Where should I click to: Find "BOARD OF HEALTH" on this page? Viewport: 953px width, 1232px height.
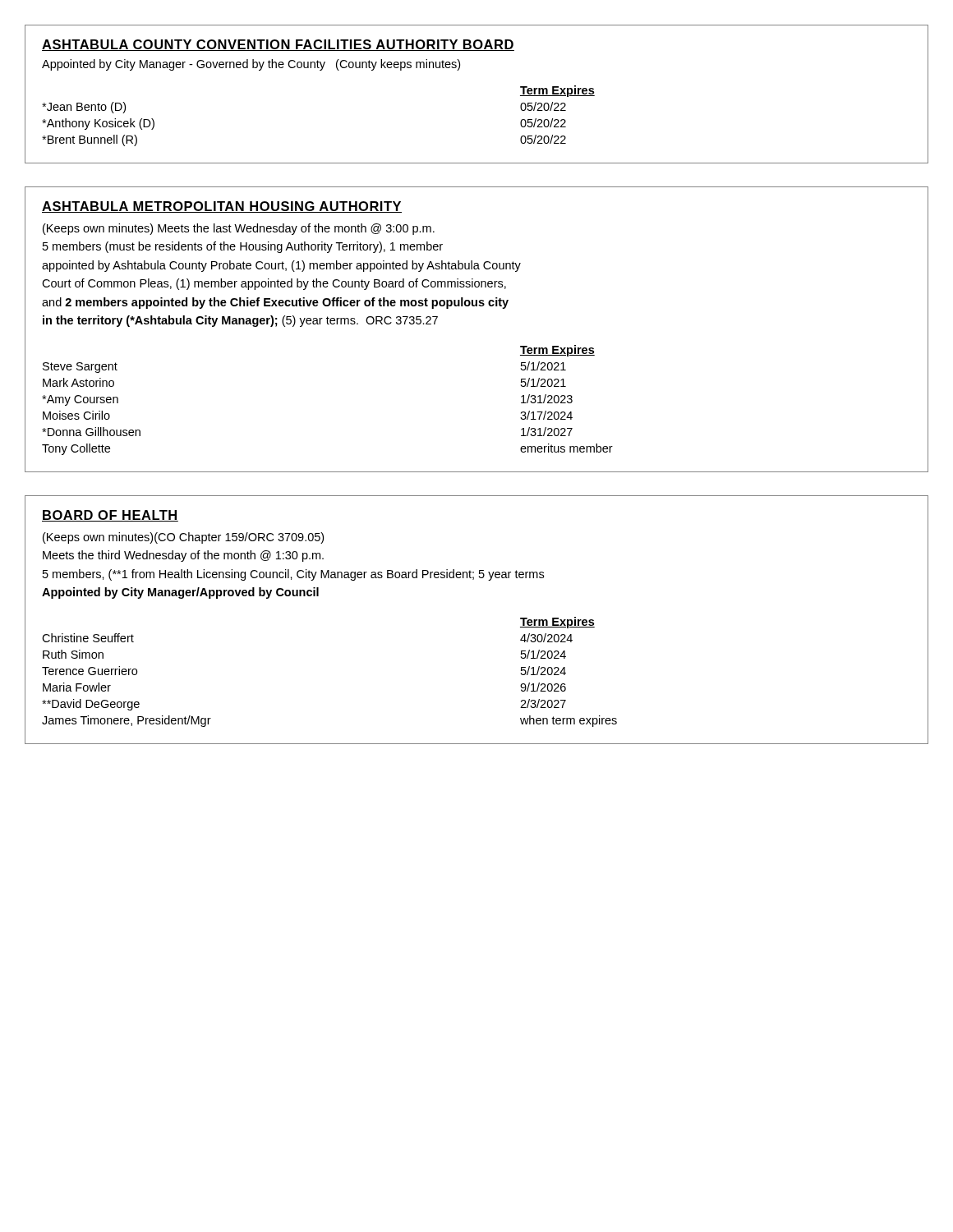point(110,515)
